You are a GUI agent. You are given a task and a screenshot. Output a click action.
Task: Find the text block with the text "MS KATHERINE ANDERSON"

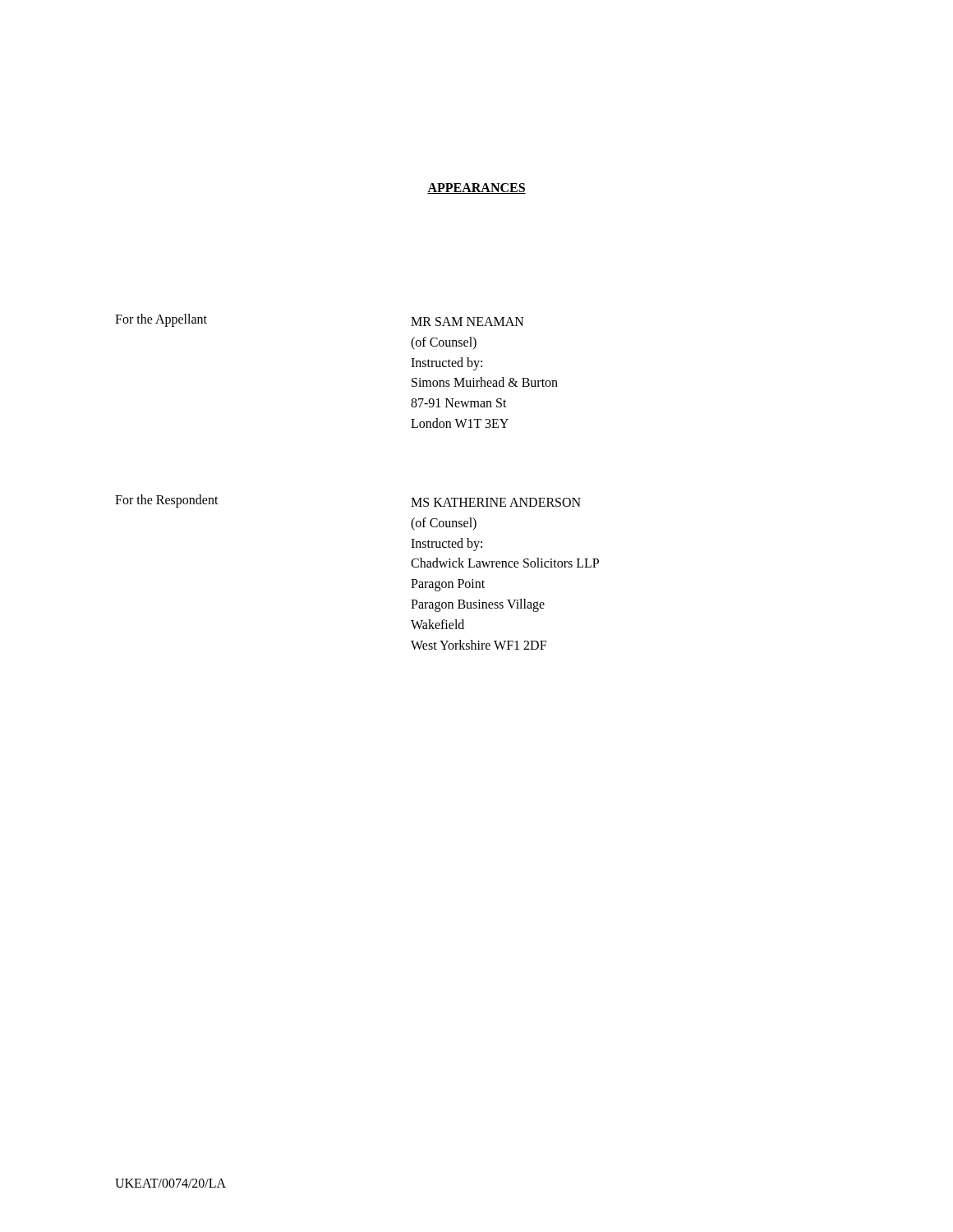[505, 574]
